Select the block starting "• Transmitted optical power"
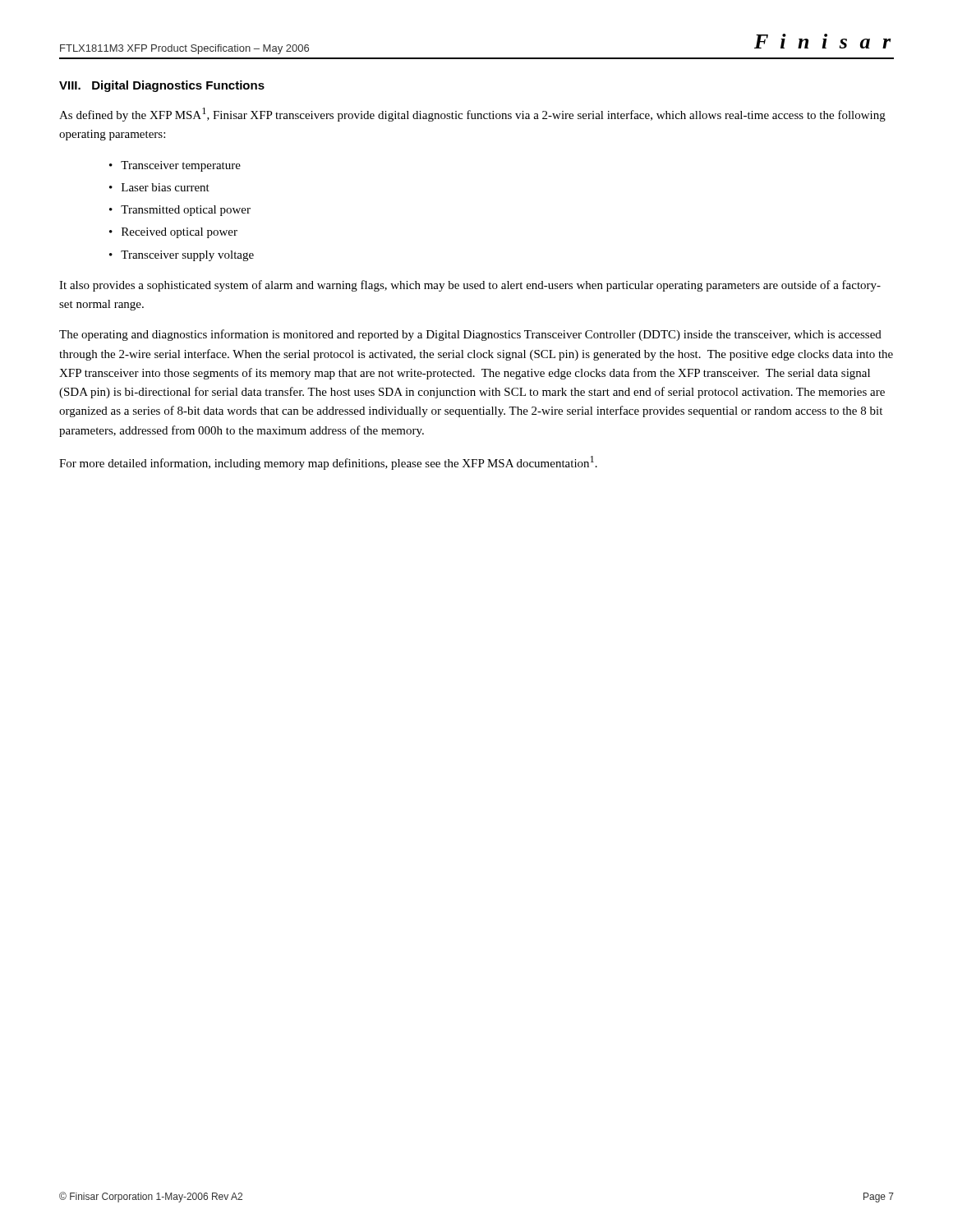The image size is (953, 1232). (x=180, y=210)
